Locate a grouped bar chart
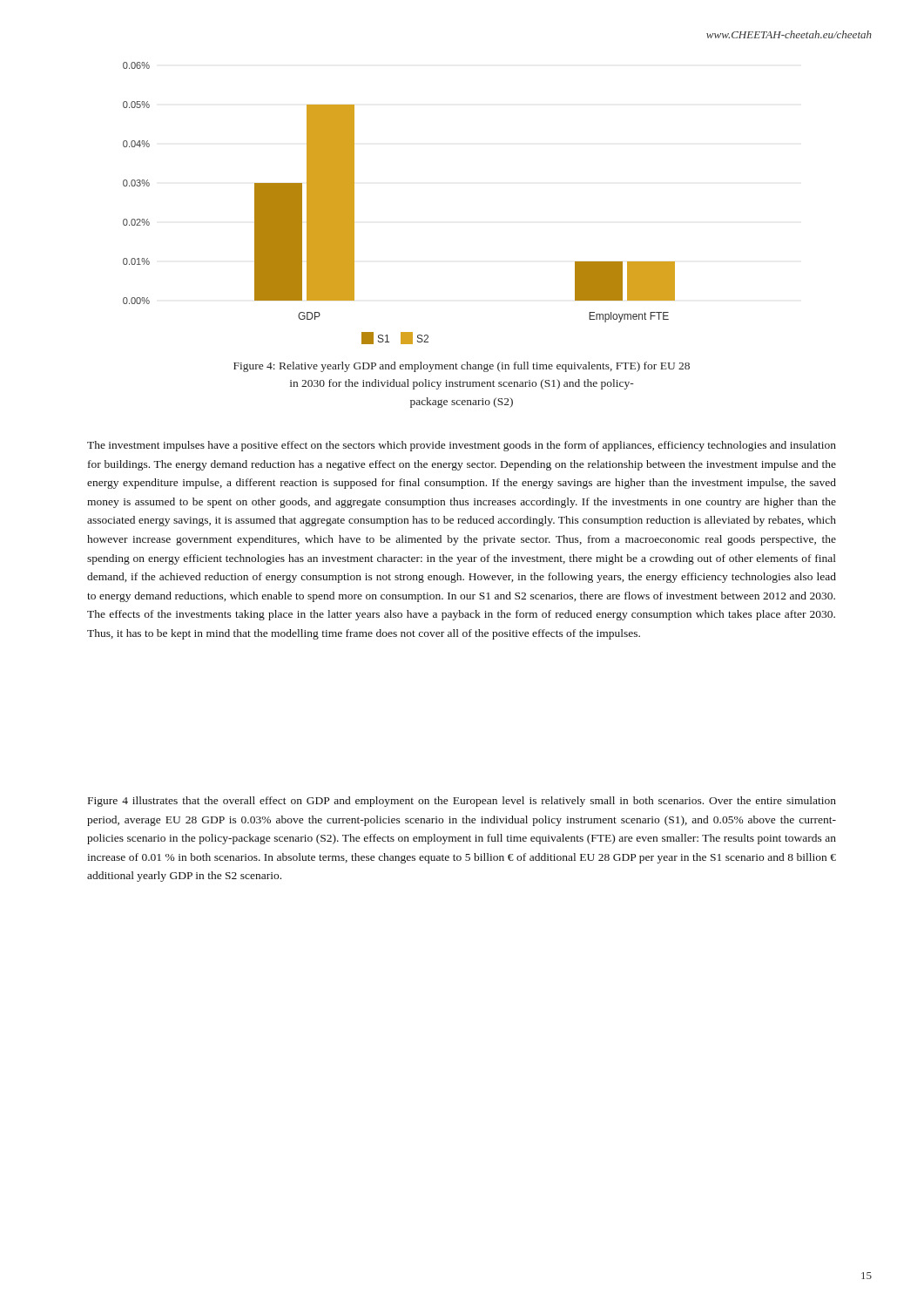 tap(462, 196)
